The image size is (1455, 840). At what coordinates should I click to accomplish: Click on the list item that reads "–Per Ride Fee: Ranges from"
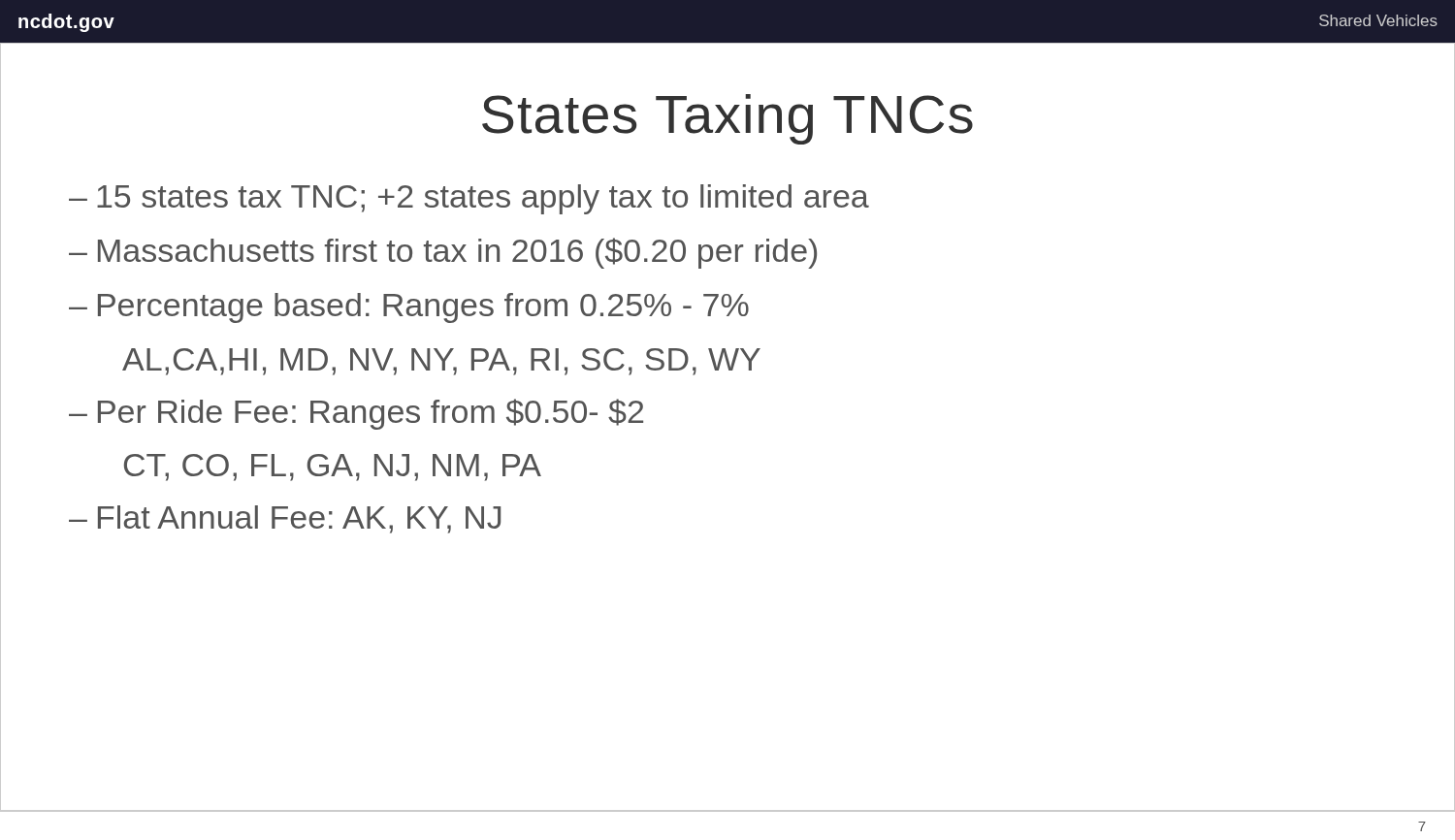pyautogui.click(x=357, y=412)
